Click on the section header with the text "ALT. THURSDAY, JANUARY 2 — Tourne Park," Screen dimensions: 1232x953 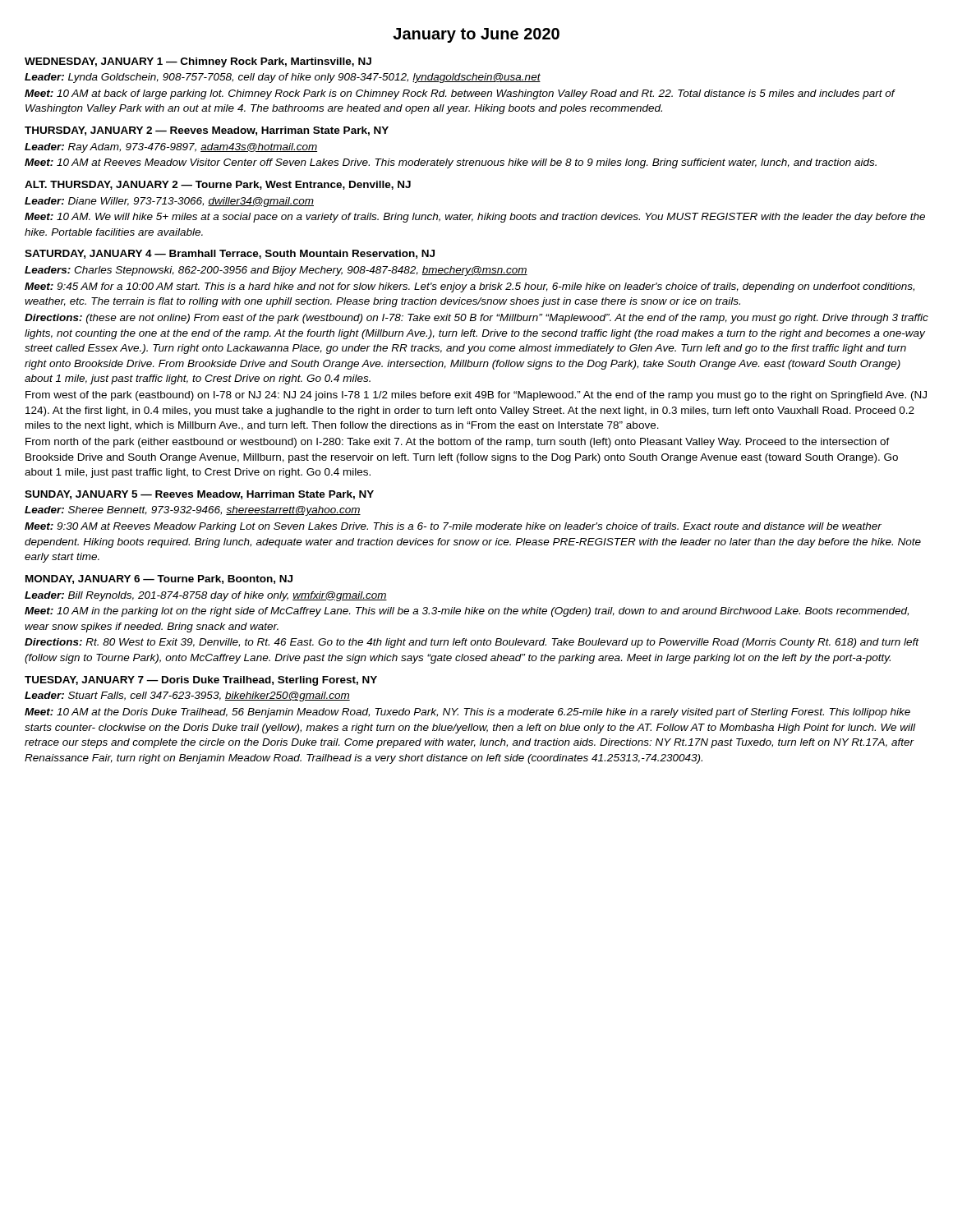[x=218, y=185]
